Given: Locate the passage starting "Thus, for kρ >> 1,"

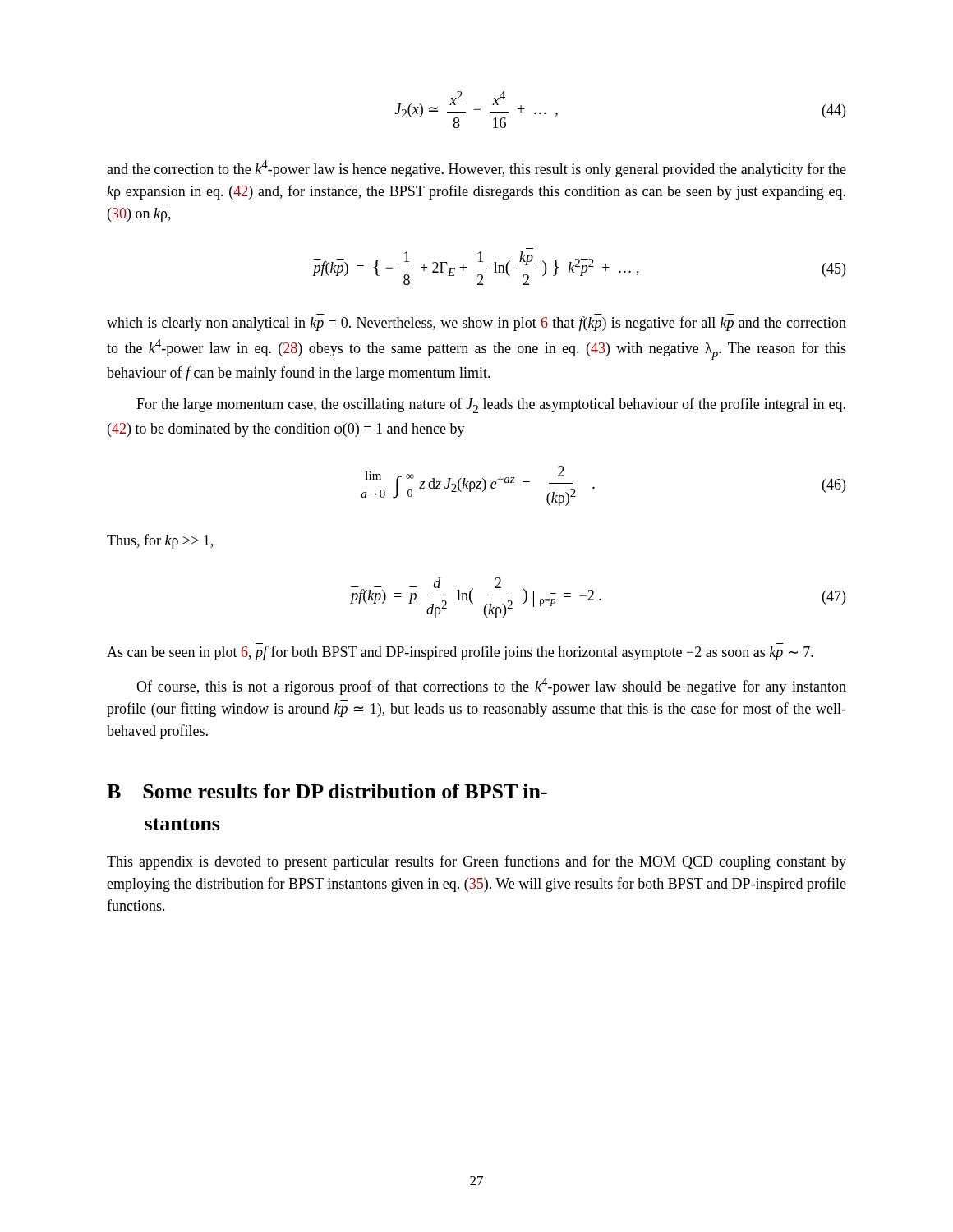Looking at the screenshot, I should tap(160, 541).
